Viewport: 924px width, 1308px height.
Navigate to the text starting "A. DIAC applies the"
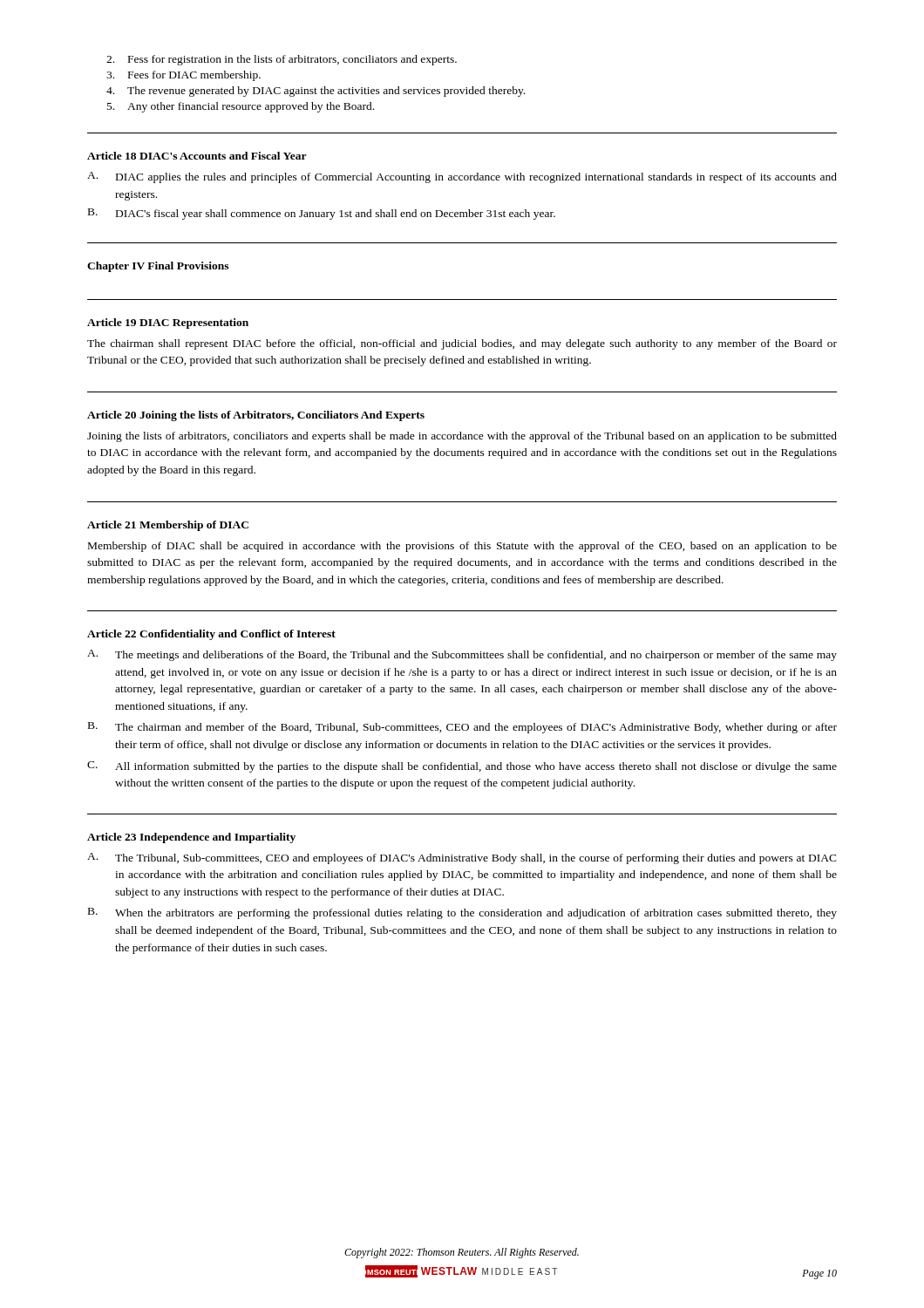(462, 185)
